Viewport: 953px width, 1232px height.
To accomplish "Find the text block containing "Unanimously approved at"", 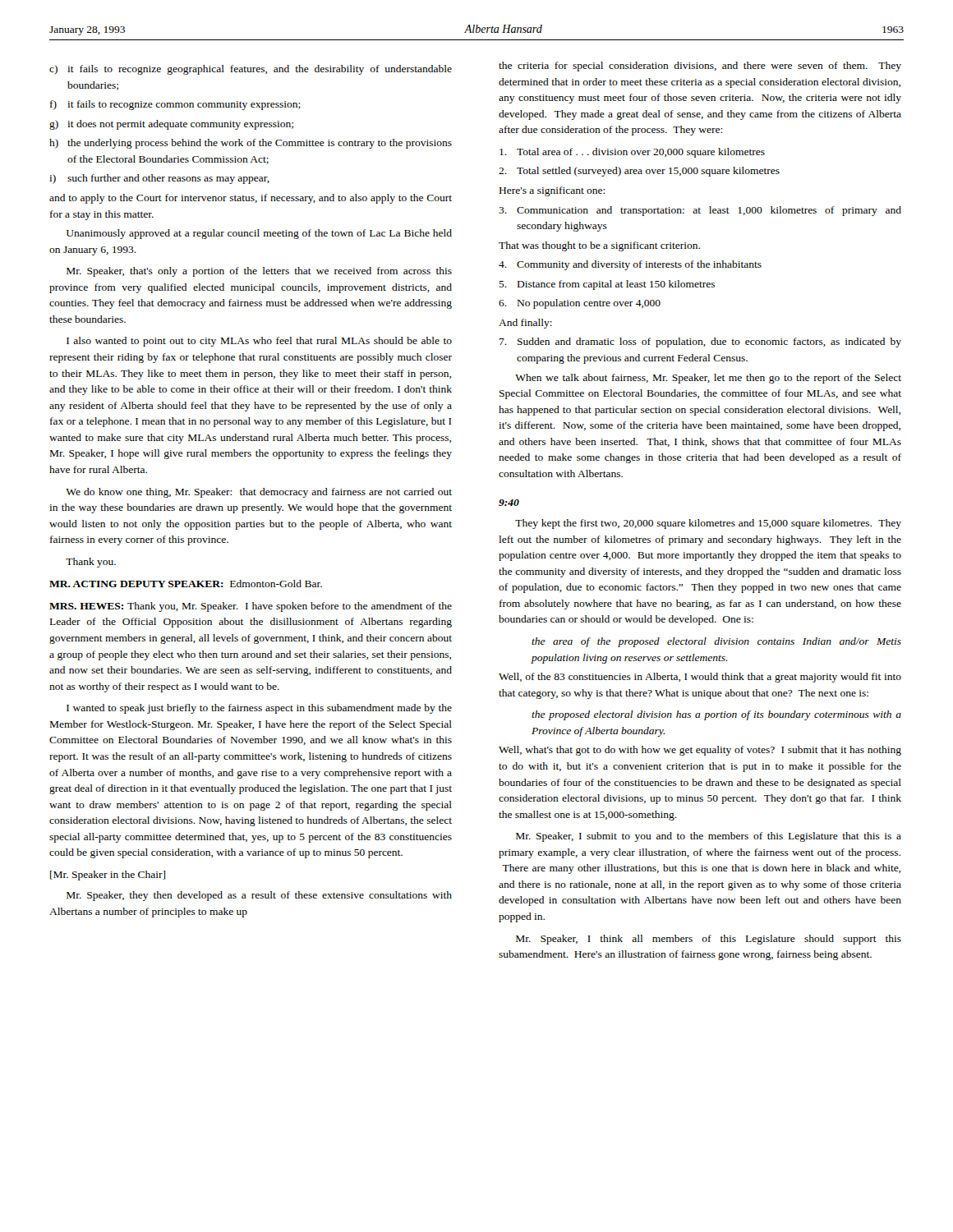I will tap(251, 241).
